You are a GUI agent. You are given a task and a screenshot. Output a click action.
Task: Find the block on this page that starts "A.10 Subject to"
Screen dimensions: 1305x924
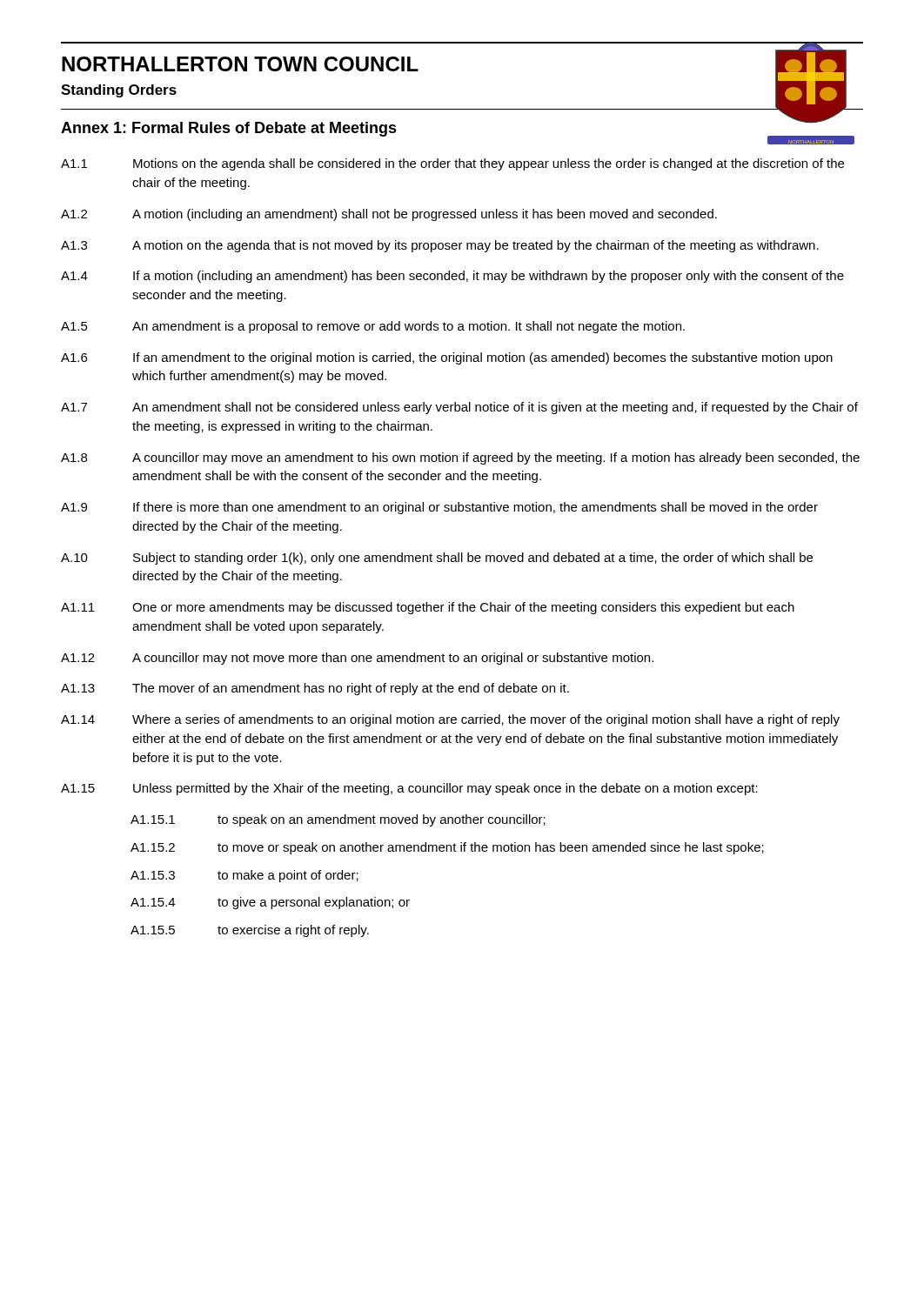coord(462,567)
